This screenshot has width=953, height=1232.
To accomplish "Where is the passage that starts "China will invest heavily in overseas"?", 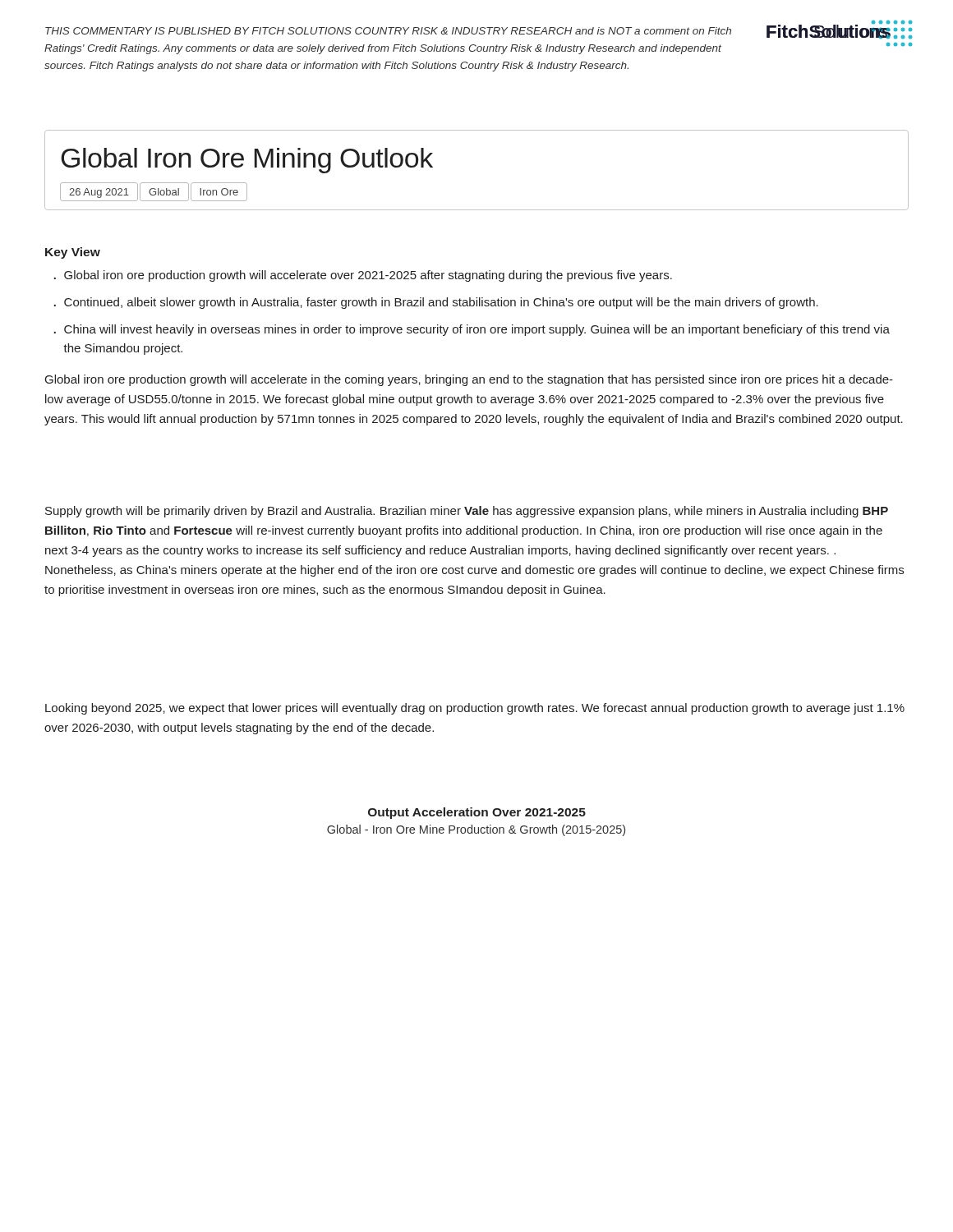I will point(477,338).
